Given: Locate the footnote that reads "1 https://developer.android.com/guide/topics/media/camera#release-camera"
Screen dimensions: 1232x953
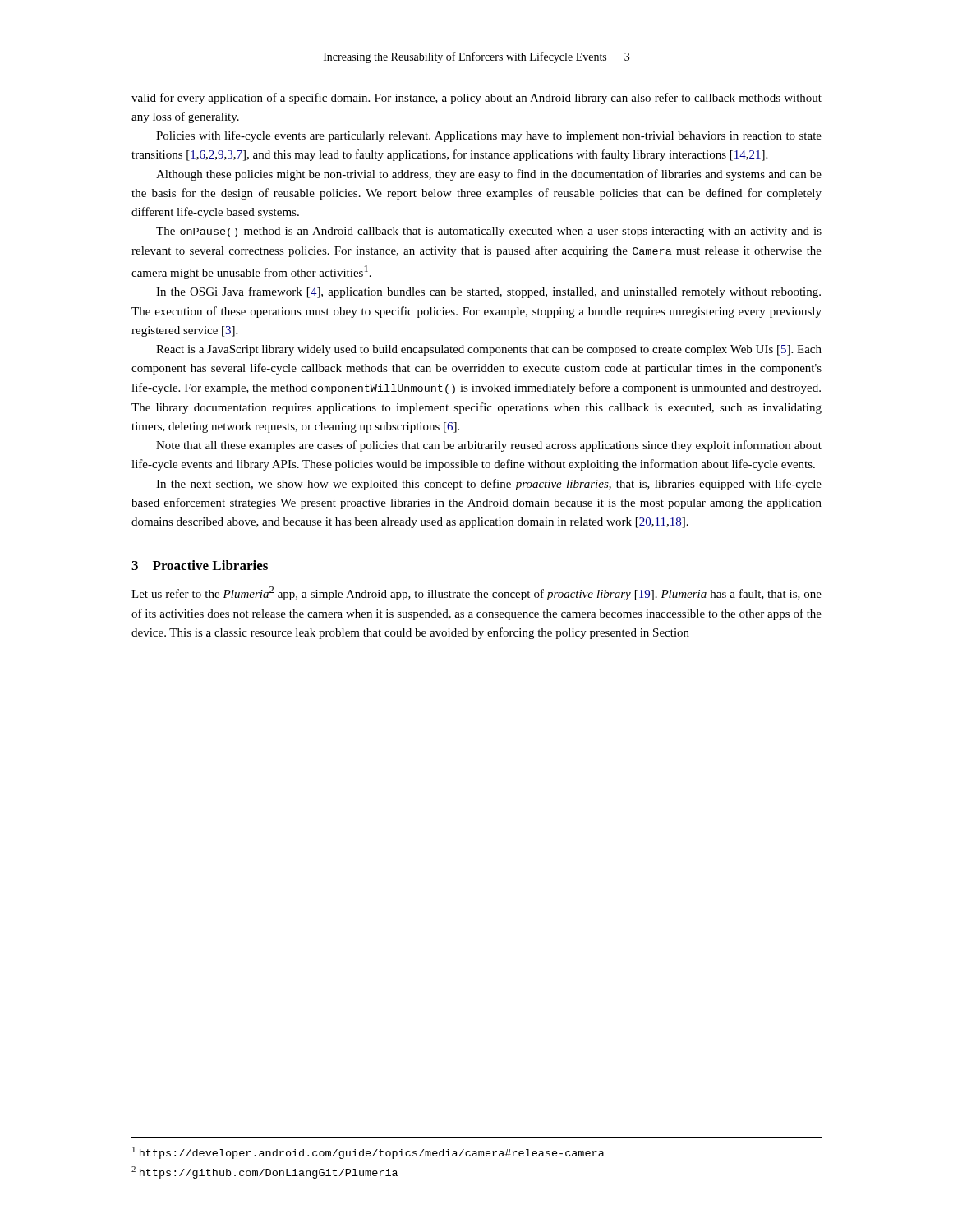Looking at the screenshot, I should 368,1152.
